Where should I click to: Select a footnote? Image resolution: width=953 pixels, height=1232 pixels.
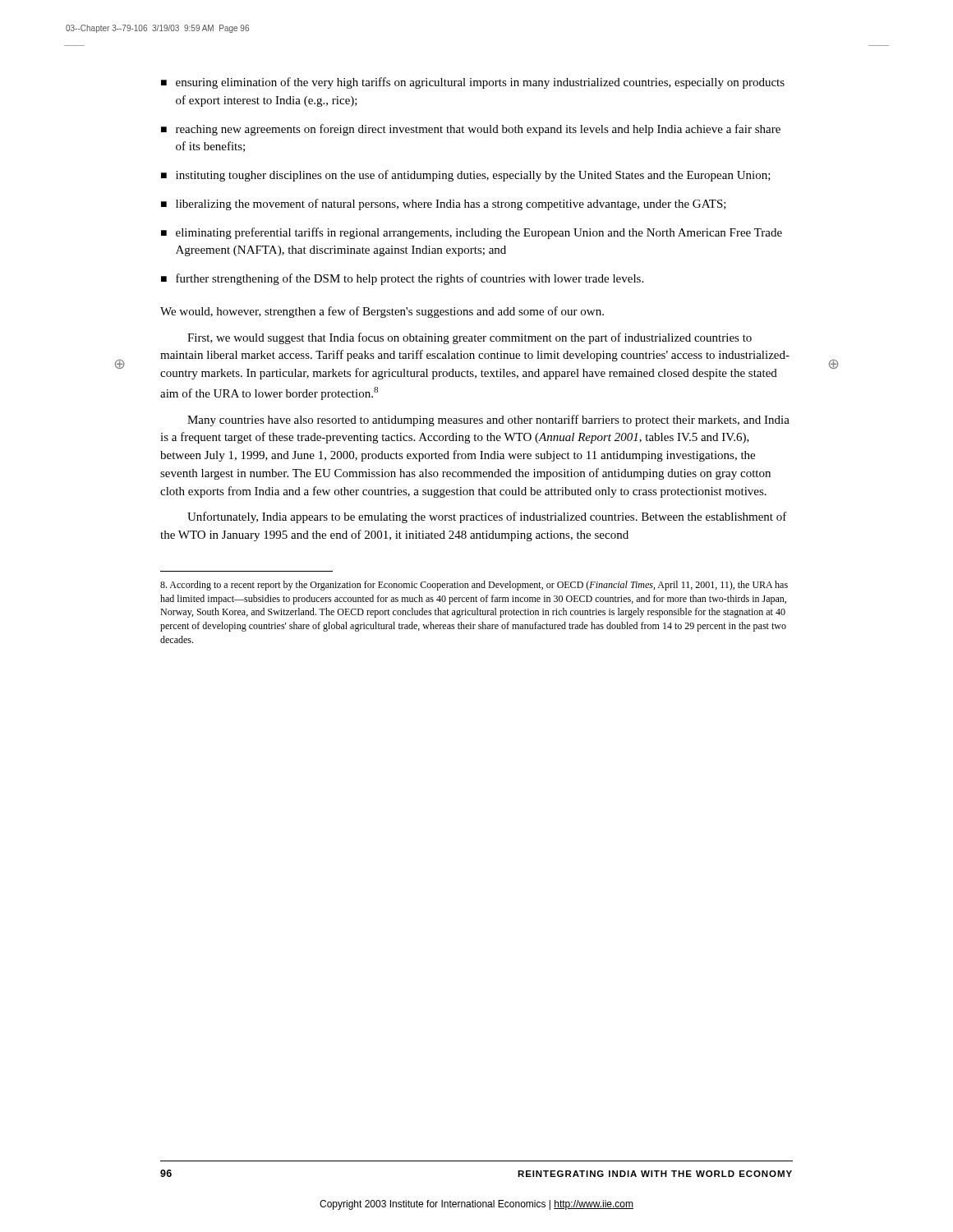point(474,612)
